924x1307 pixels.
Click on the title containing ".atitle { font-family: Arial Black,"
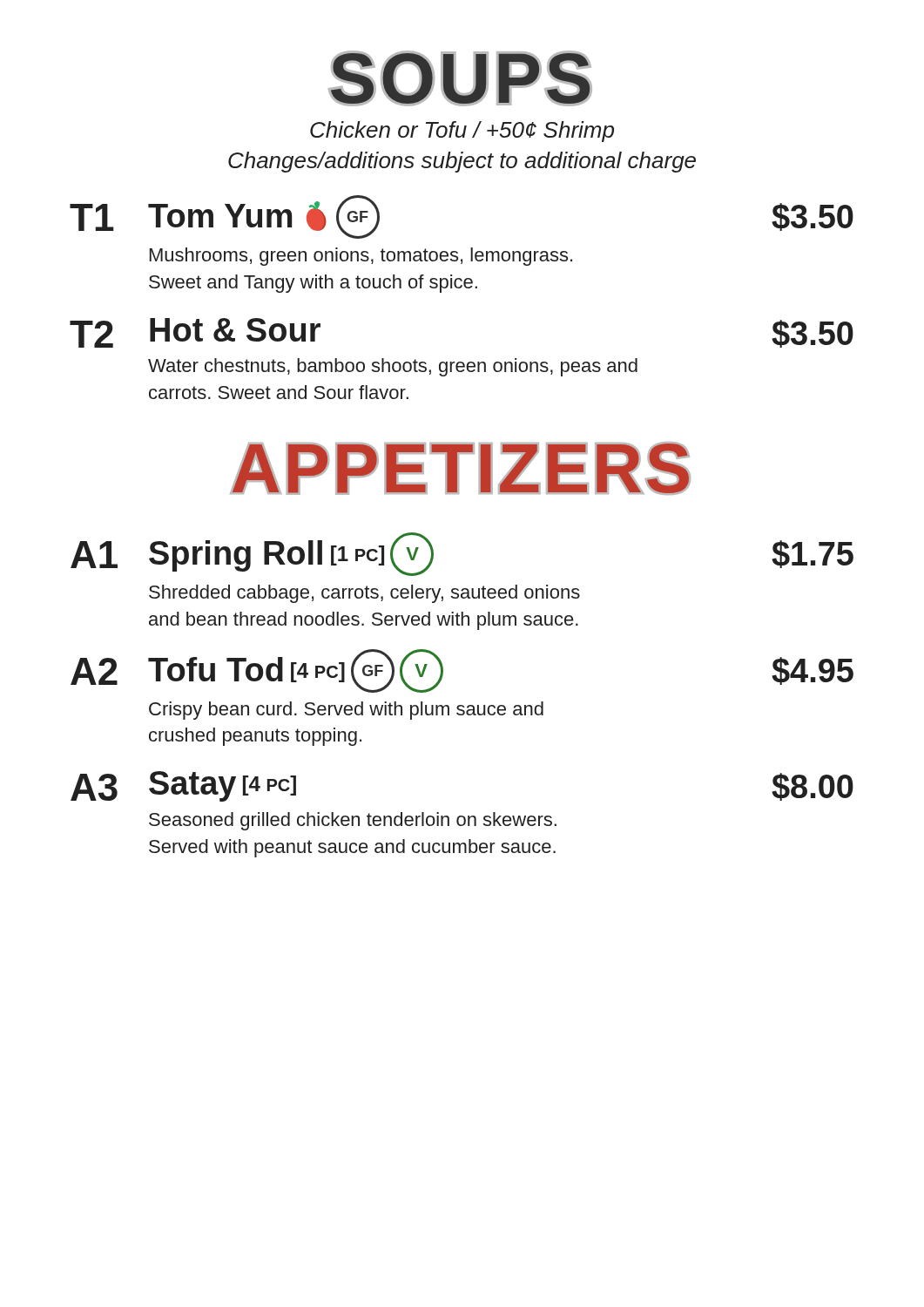pyautogui.click(x=462, y=466)
